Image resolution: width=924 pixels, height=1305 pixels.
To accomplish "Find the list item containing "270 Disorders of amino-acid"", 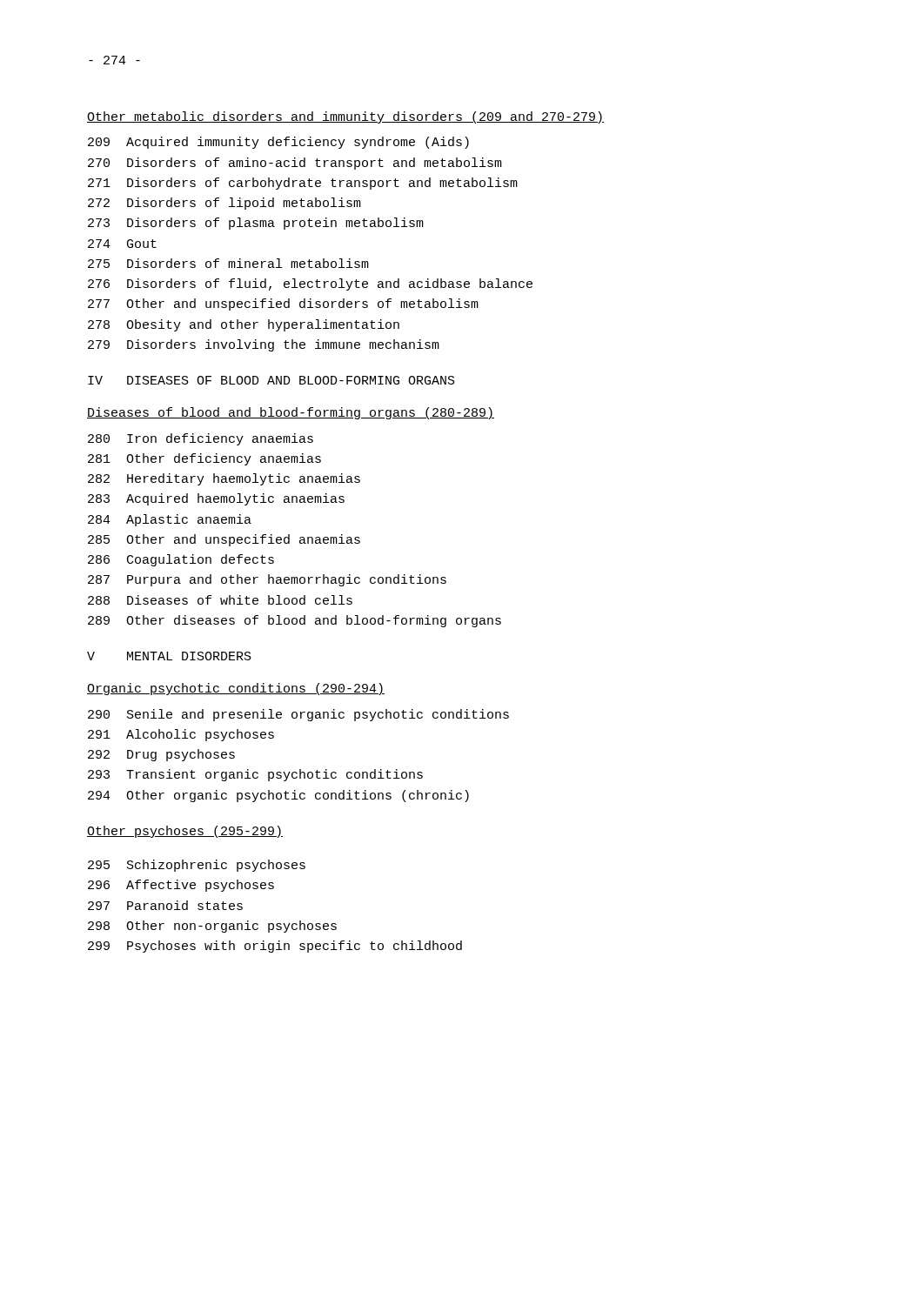I will pos(471,164).
